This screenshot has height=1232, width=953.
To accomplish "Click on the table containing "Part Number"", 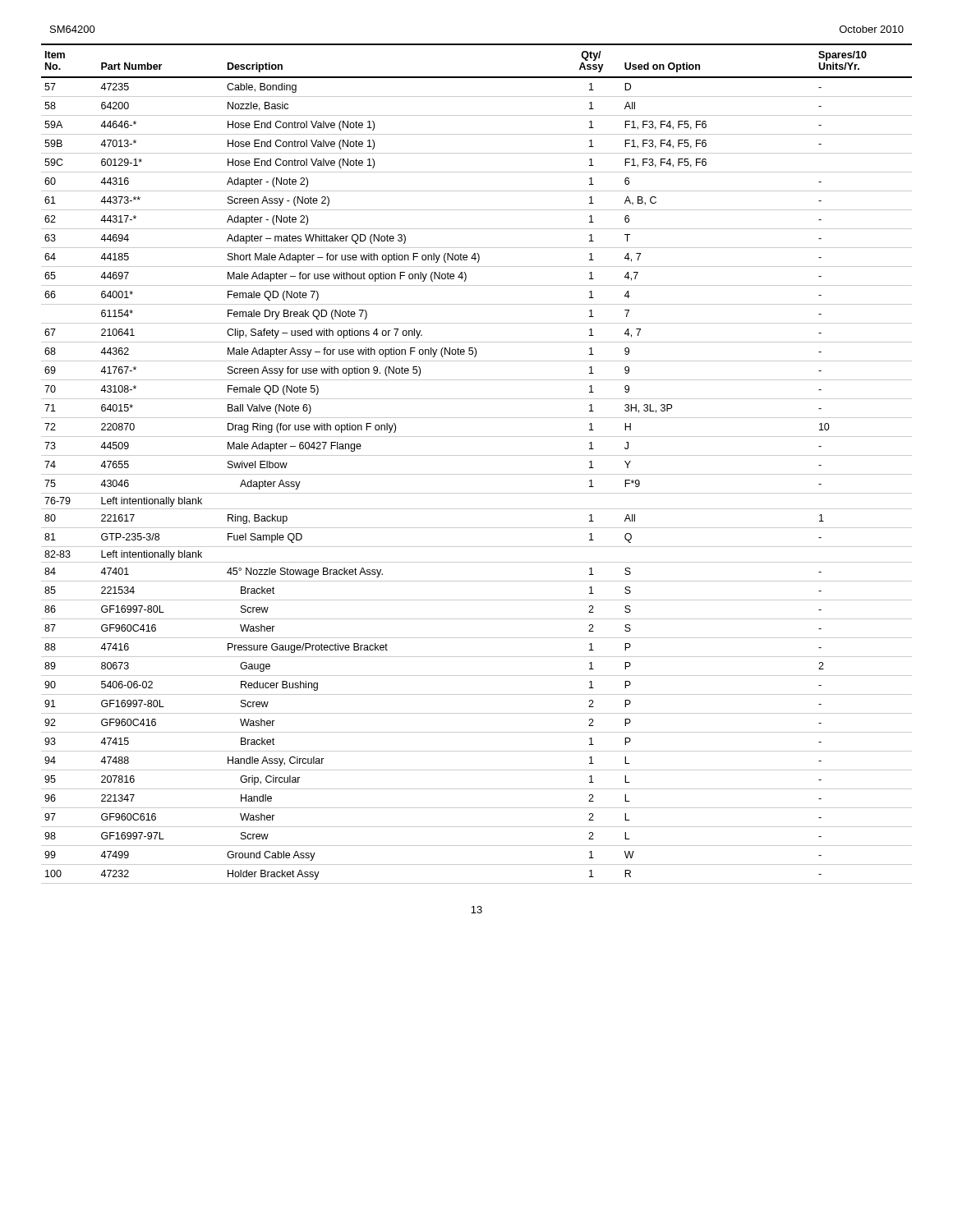I will pyautogui.click(x=476, y=464).
